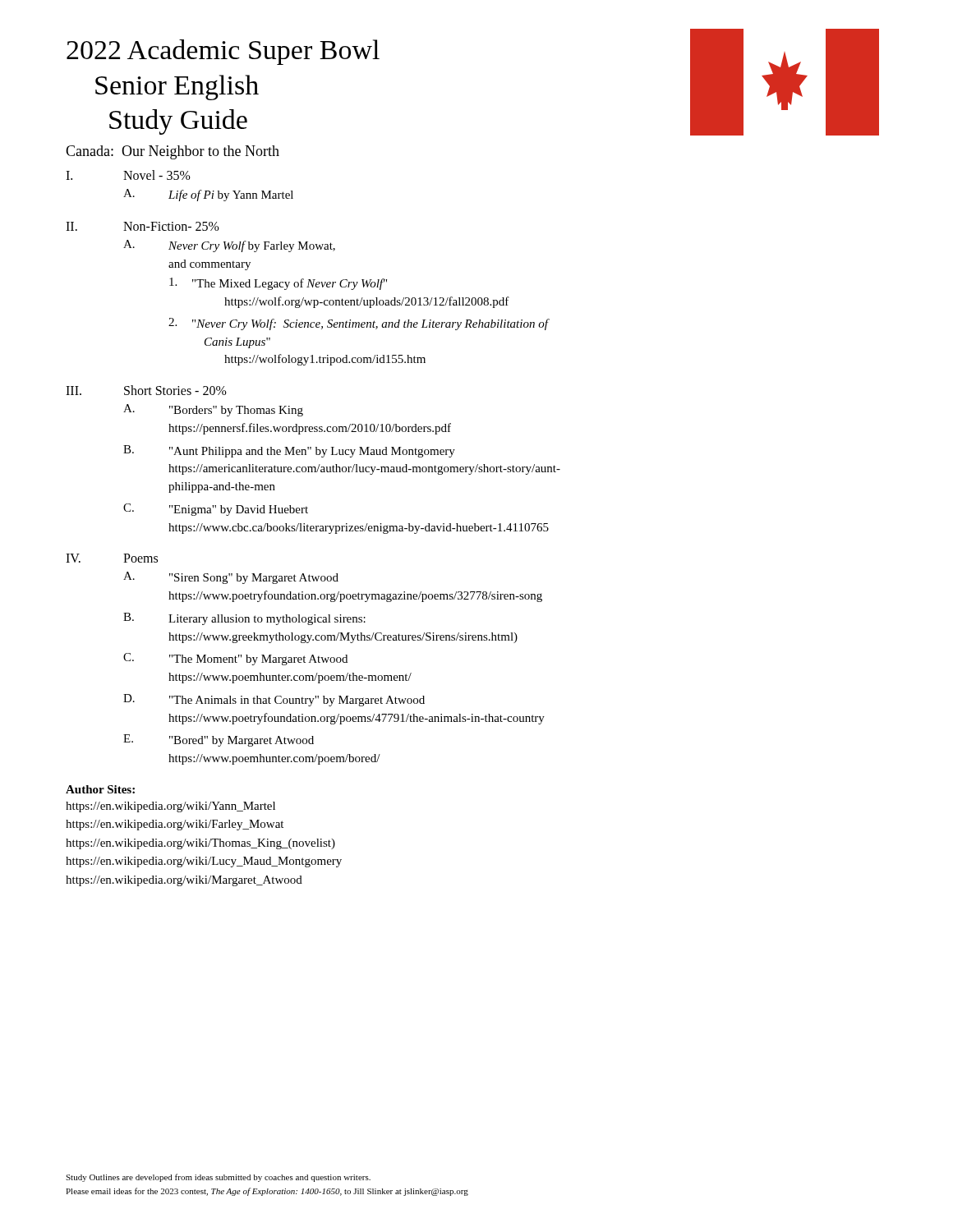Click on the passage starting "2022 Academic Super Bowl Senior English Study Guide"

(271, 96)
